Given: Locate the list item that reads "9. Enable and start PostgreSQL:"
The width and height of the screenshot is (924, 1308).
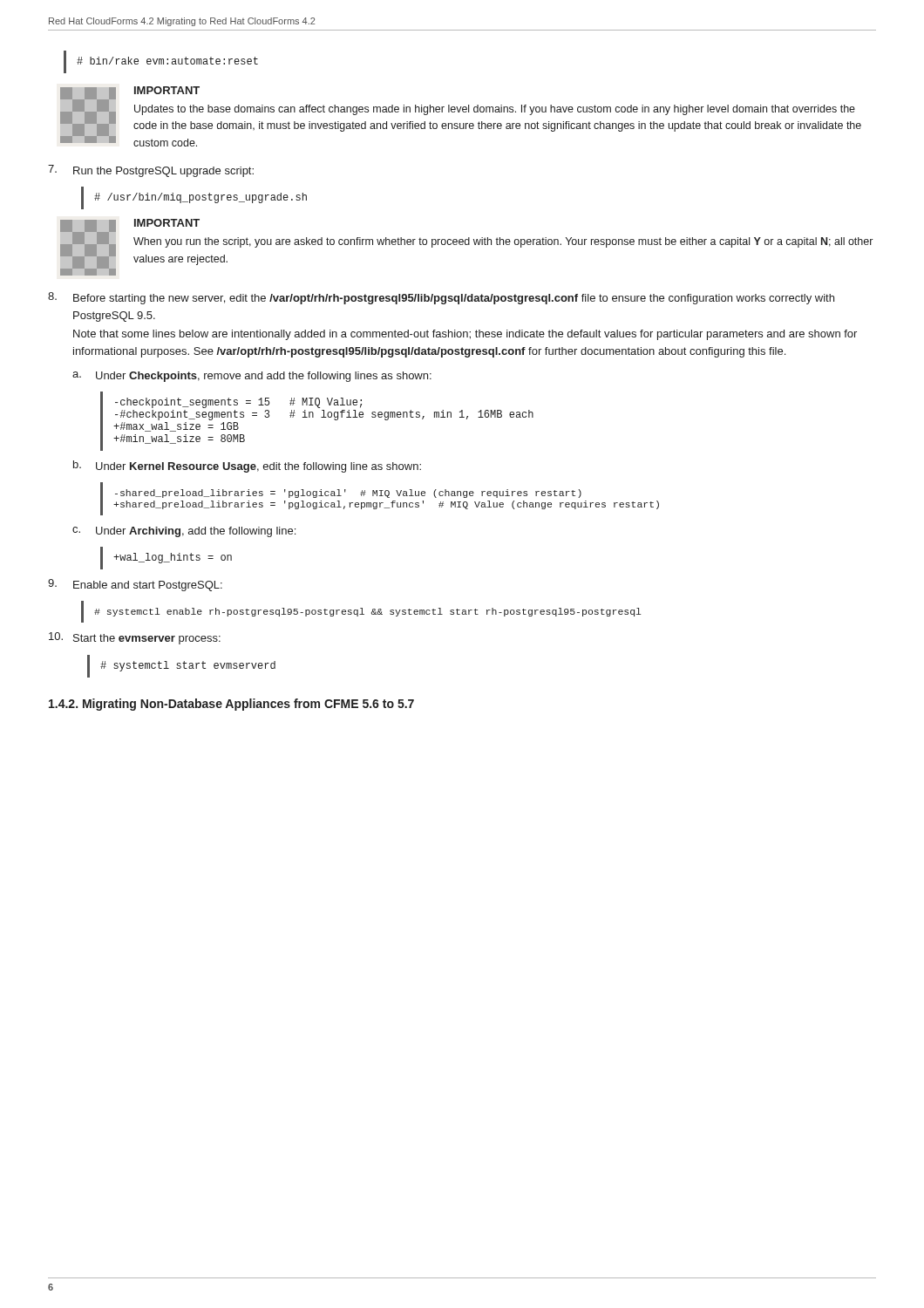Looking at the screenshot, I should [135, 585].
